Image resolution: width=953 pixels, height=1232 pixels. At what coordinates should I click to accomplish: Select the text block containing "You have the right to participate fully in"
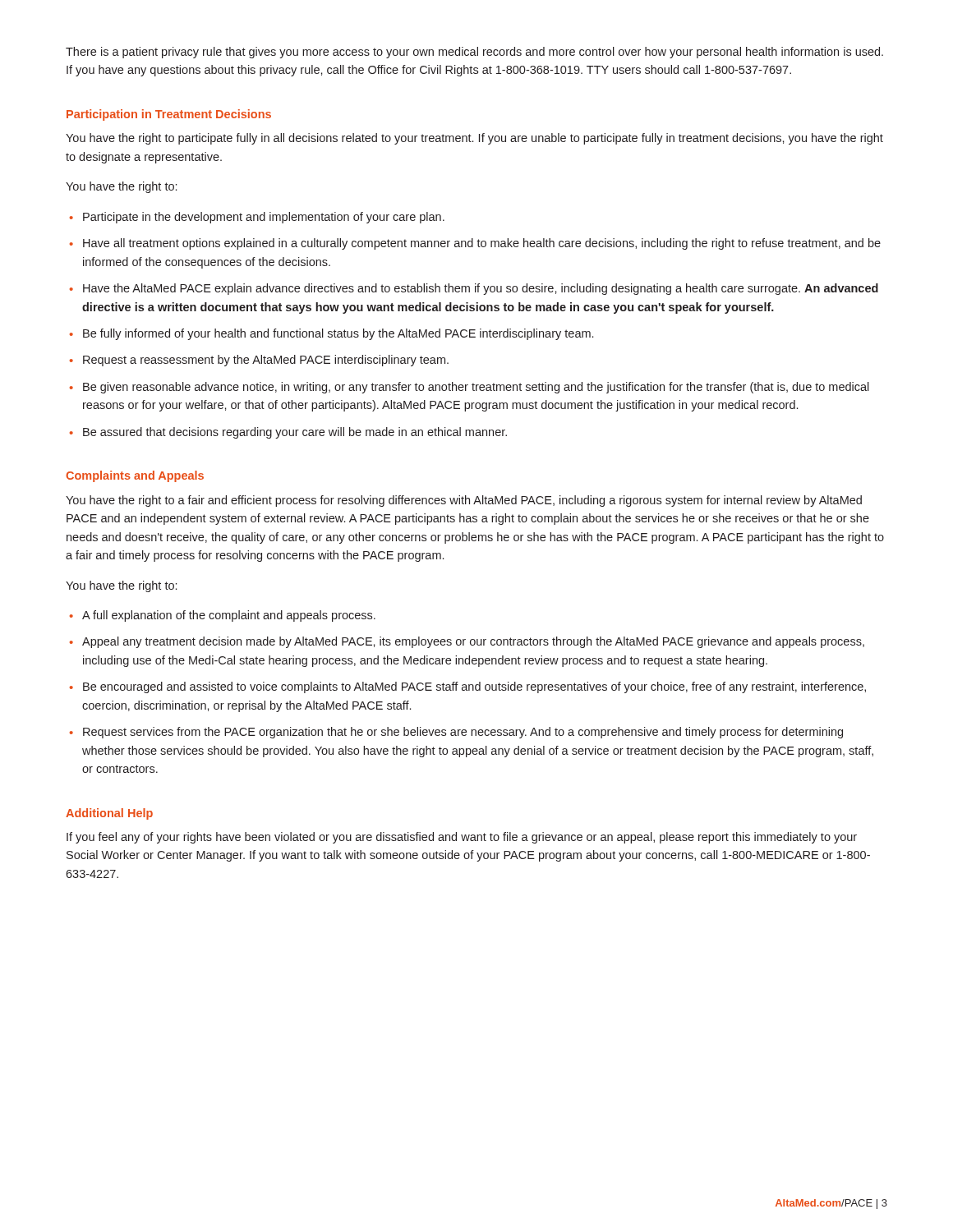476,148
